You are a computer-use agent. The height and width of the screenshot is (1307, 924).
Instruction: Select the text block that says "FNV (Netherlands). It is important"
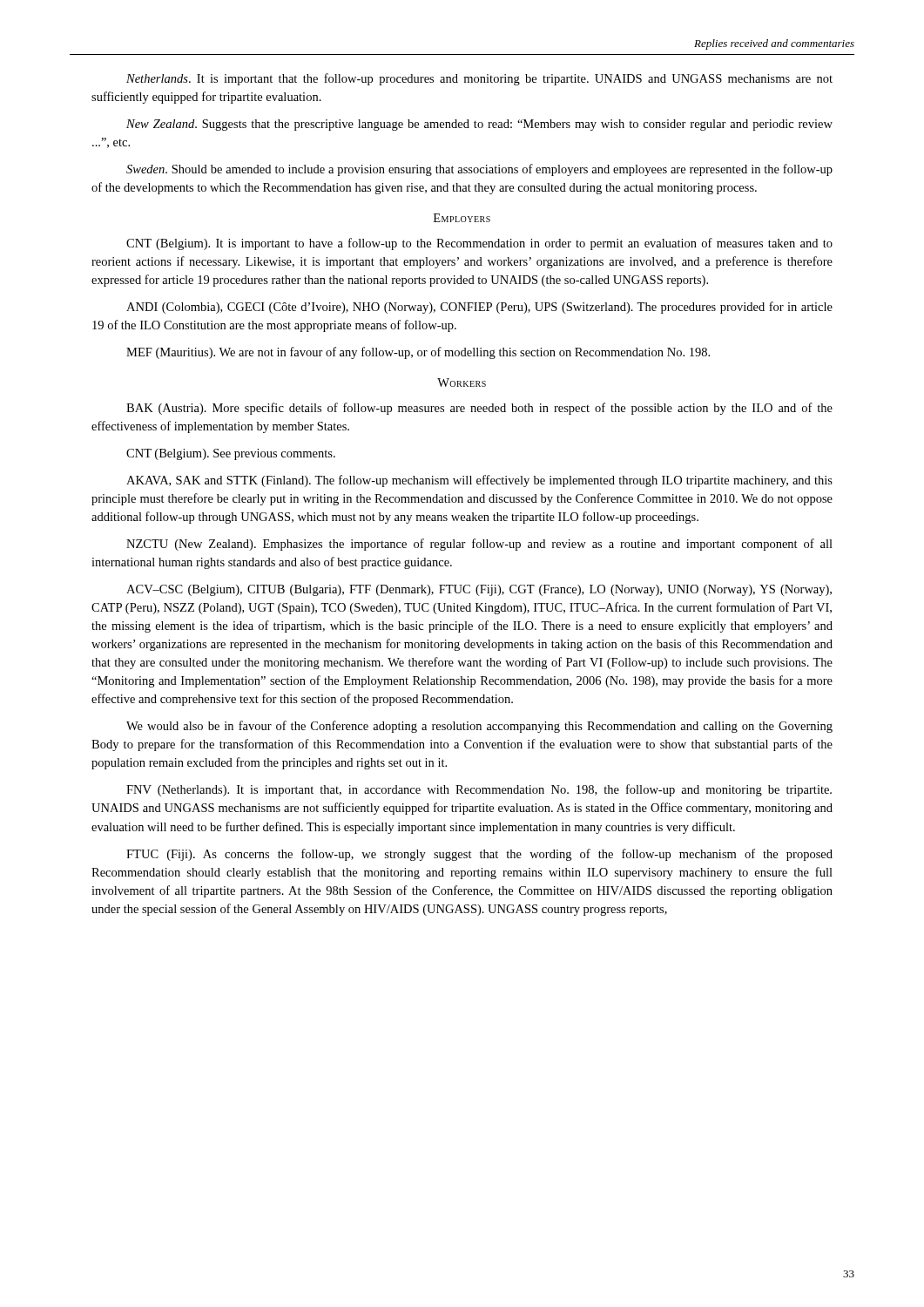point(462,808)
